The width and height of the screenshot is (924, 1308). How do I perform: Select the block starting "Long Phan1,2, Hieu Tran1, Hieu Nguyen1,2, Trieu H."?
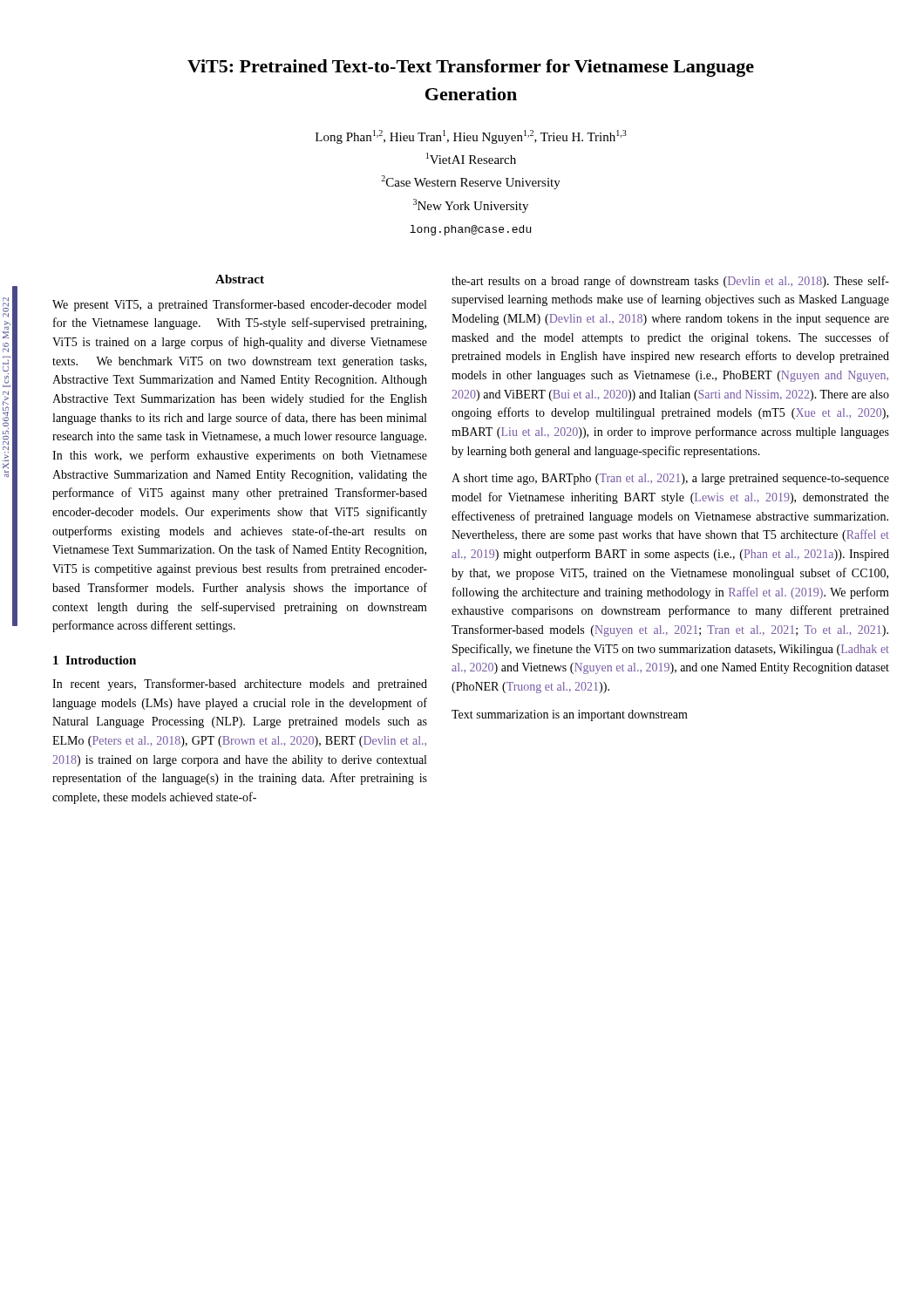[x=471, y=182]
